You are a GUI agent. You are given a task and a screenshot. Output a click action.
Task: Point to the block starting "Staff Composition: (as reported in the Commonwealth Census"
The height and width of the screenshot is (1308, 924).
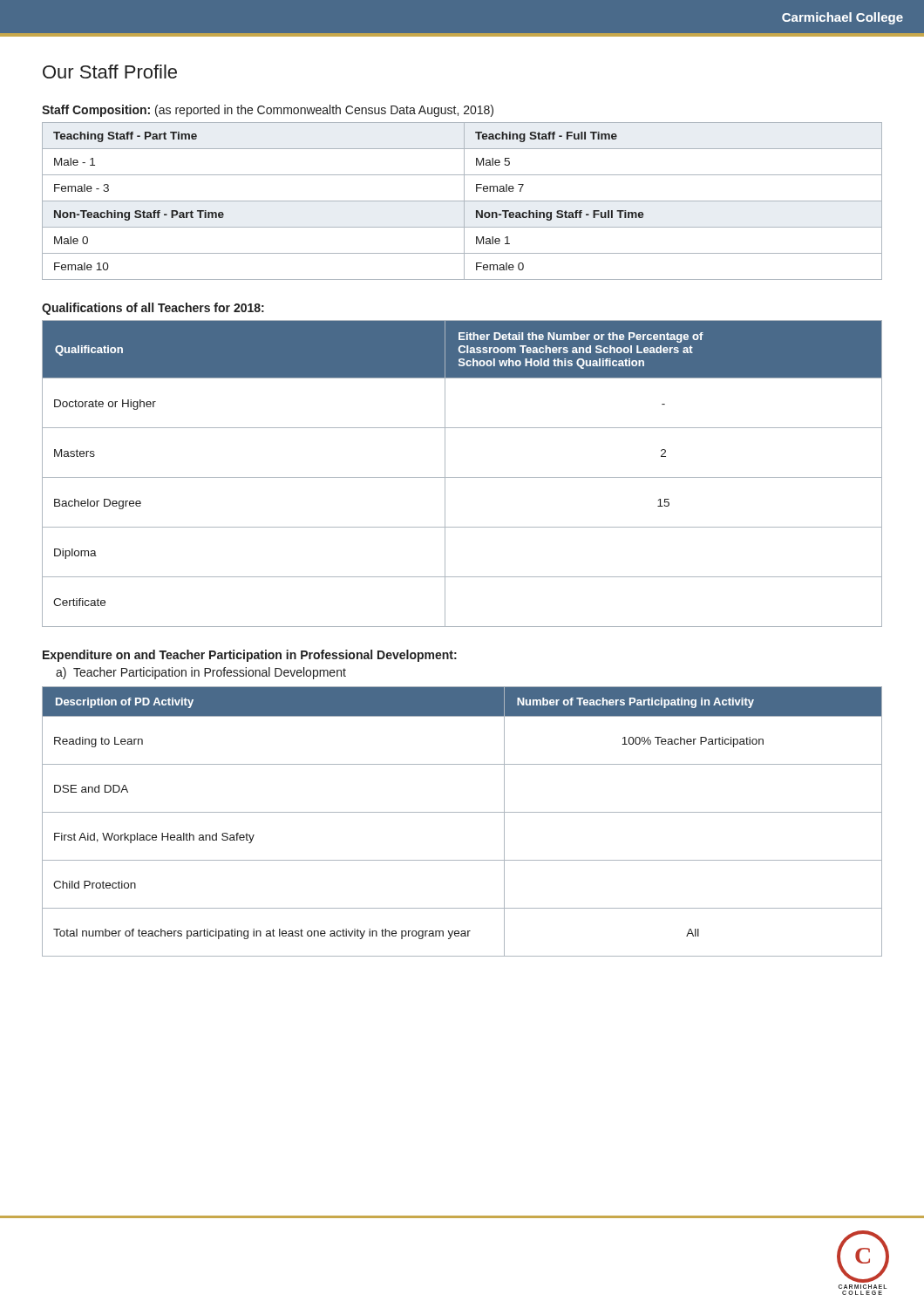tap(268, 110)
